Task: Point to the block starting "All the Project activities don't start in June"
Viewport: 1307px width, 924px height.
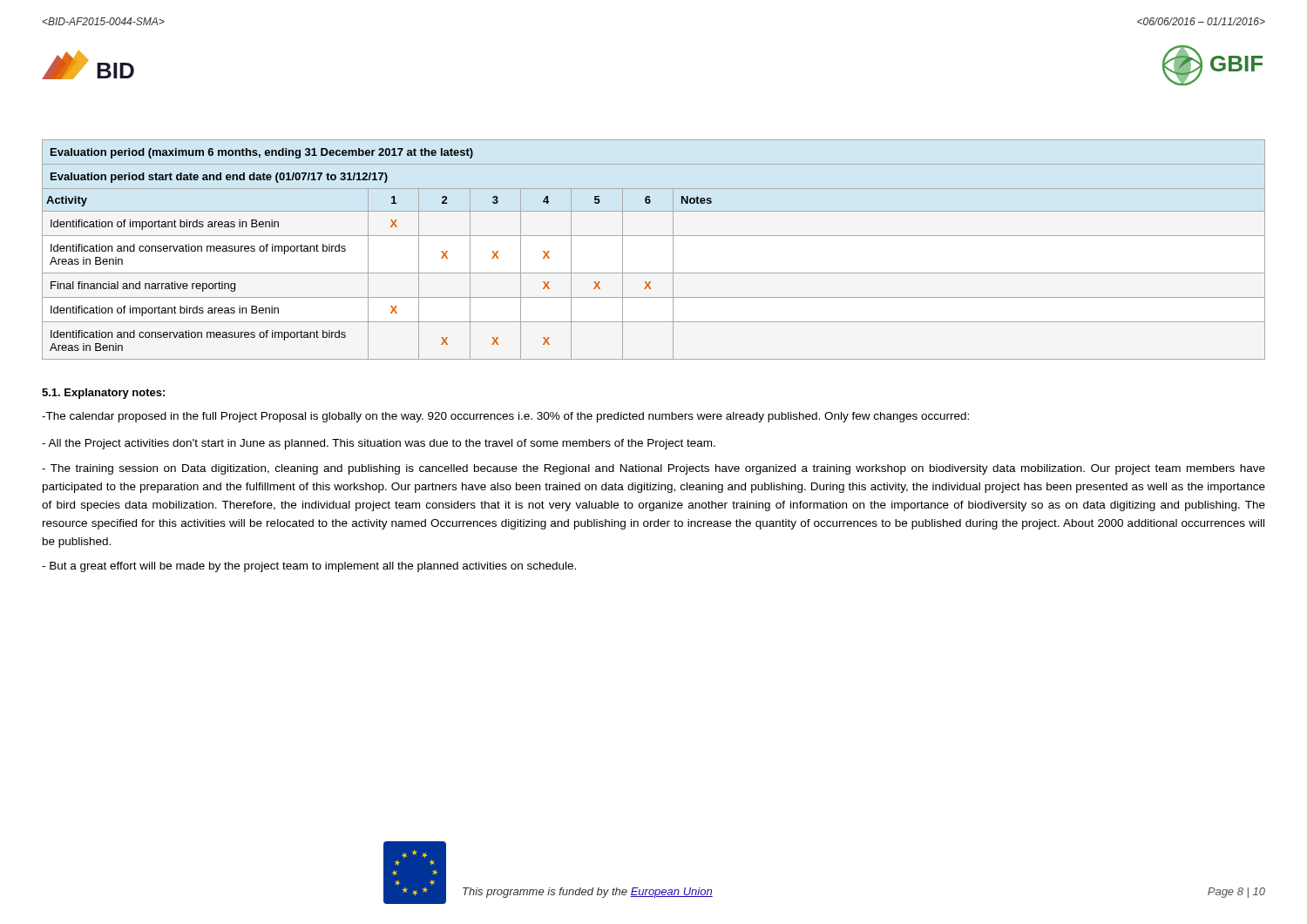Action: (379, 443)
